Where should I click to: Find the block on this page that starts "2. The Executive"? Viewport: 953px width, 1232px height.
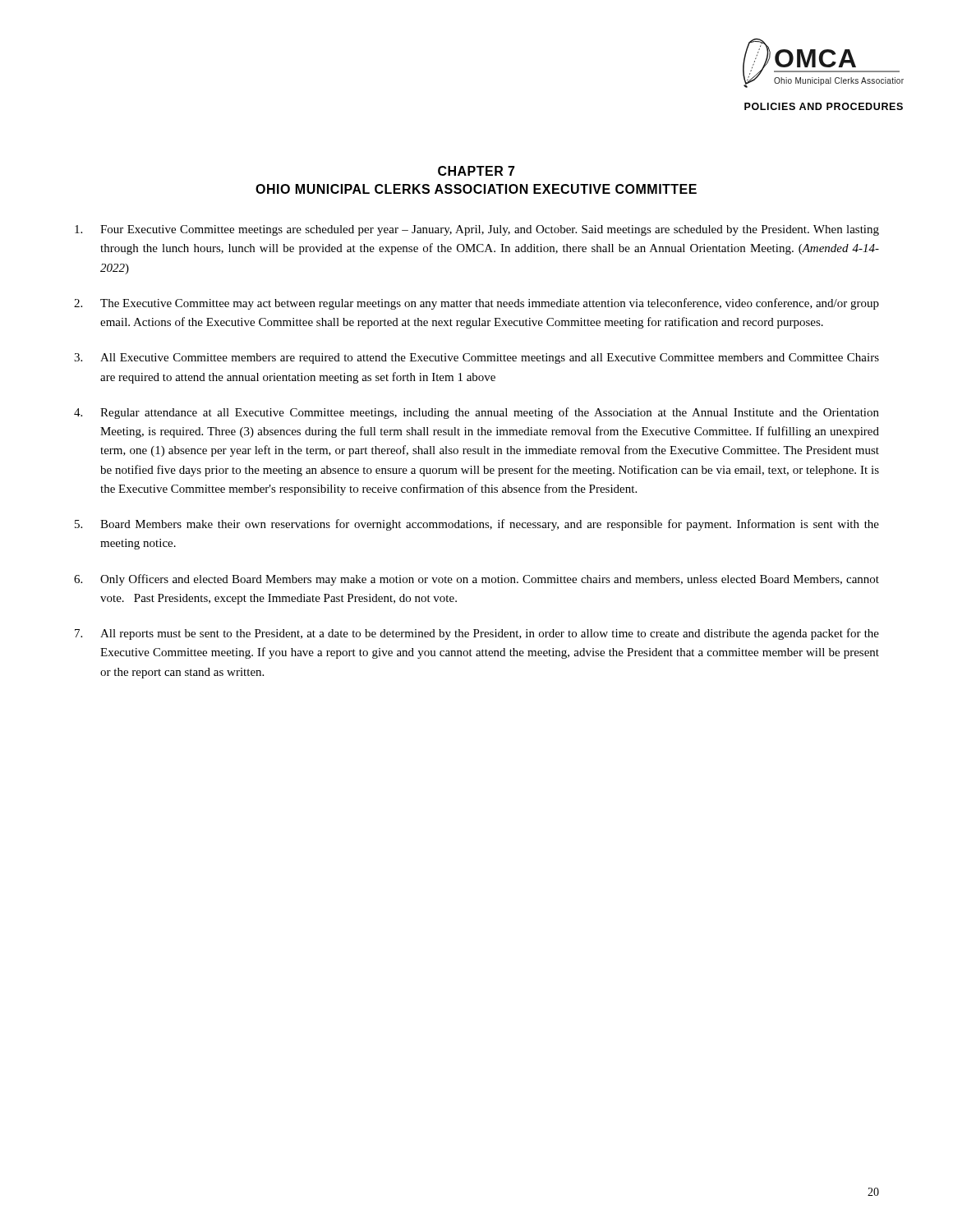[x=476, y=313]
